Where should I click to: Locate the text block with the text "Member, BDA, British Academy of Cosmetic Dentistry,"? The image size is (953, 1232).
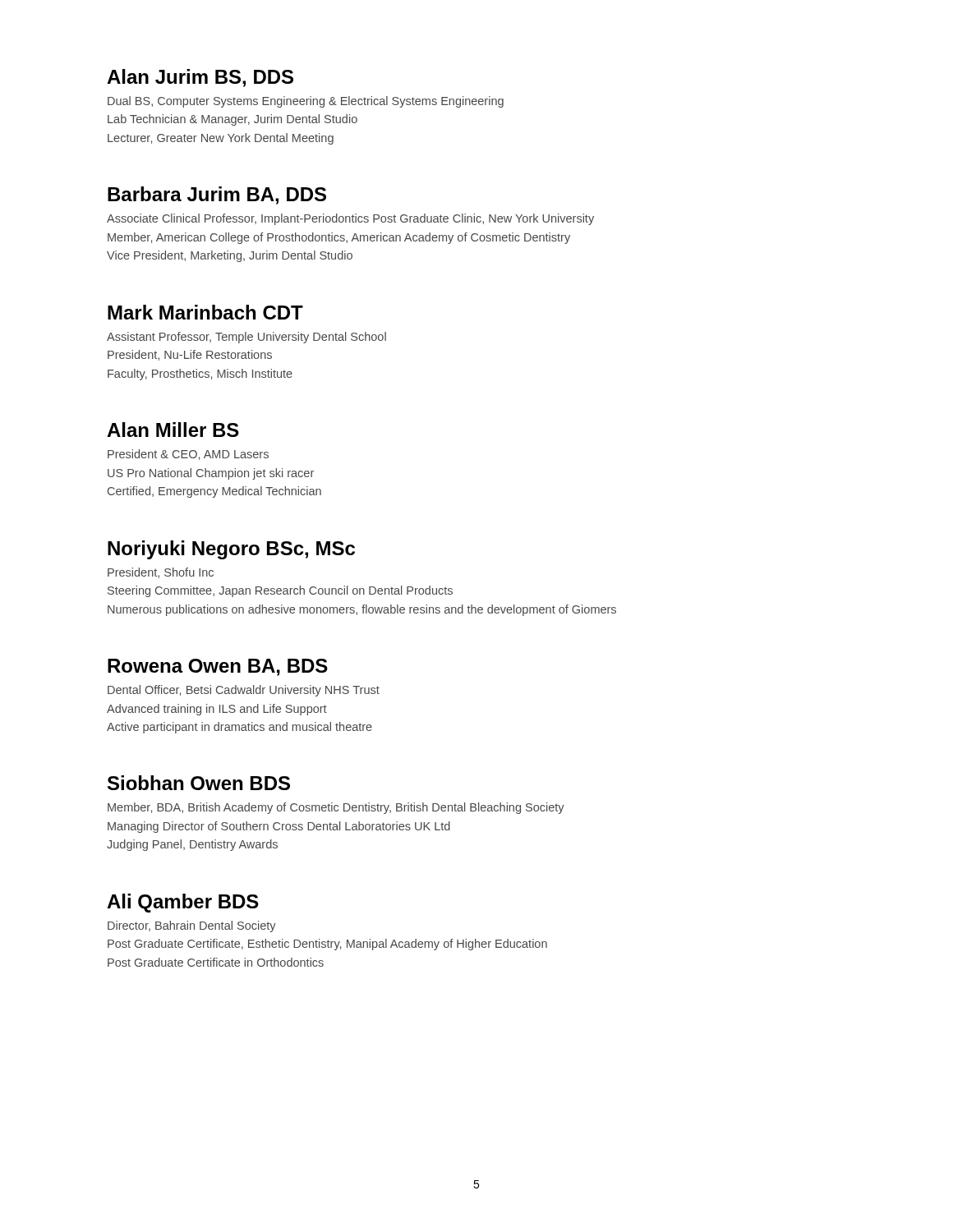click(335, 826)
